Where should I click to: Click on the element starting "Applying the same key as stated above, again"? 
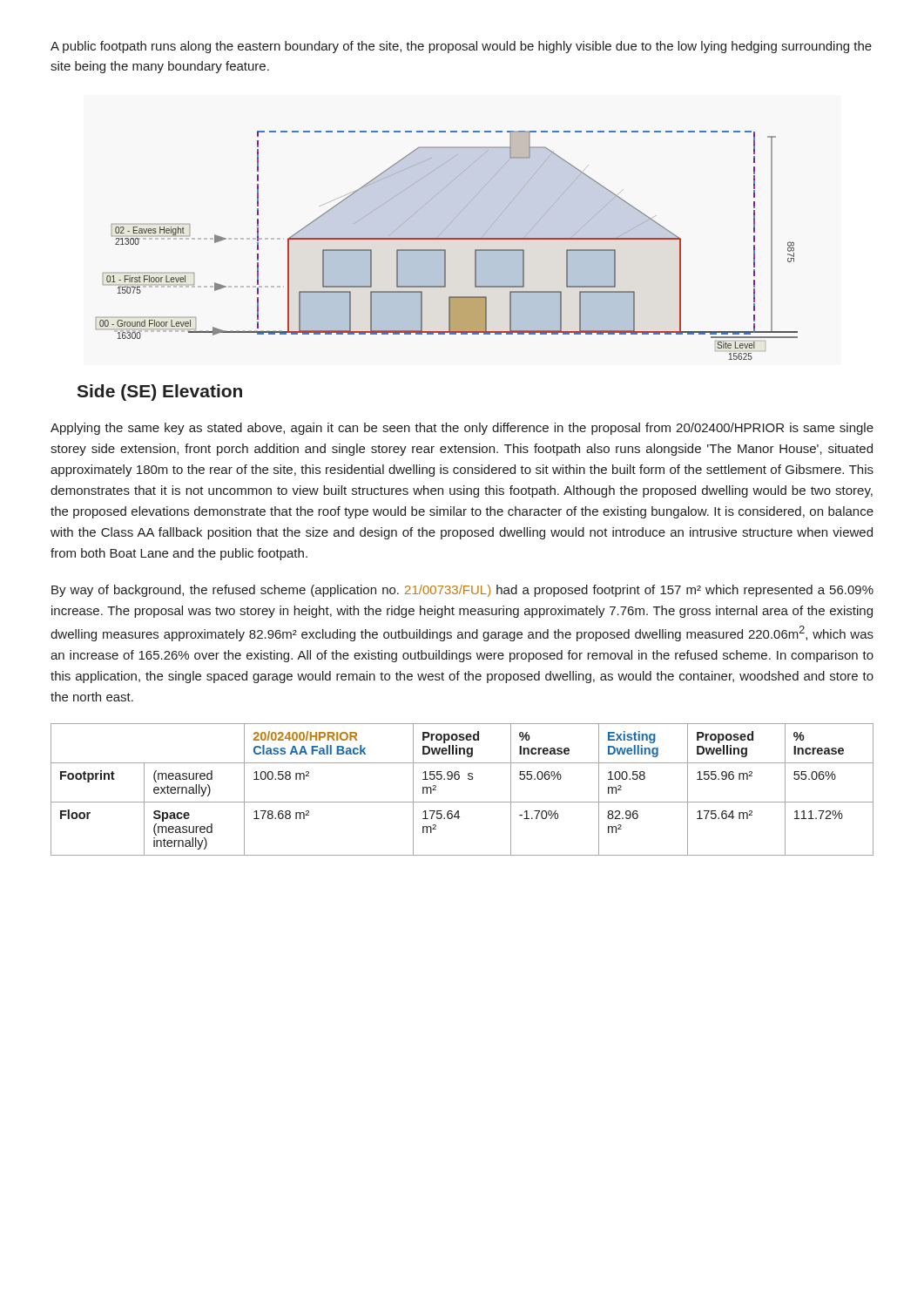[x=462, y=490]
